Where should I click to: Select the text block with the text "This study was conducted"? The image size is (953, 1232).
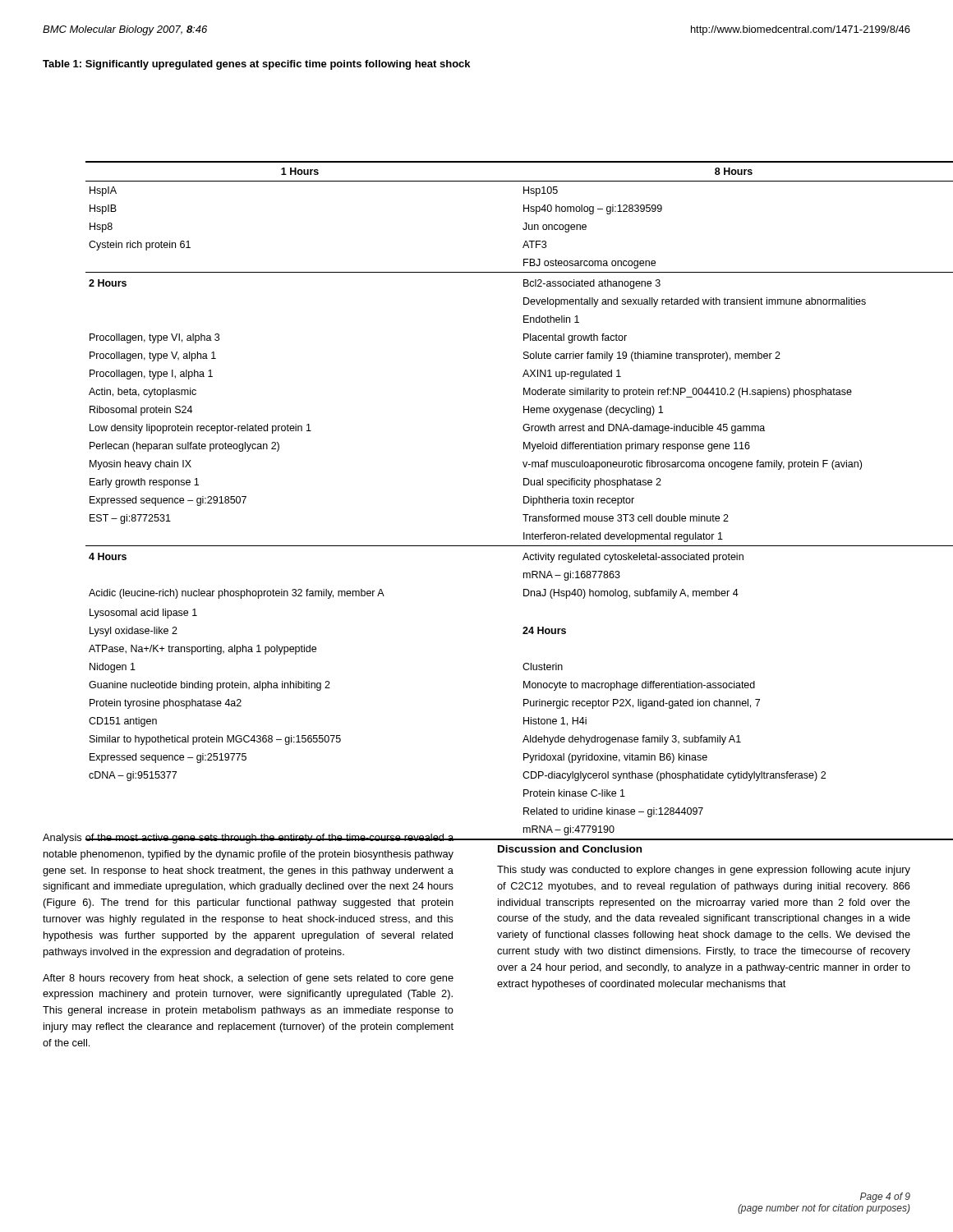click(x=704, y=926)
